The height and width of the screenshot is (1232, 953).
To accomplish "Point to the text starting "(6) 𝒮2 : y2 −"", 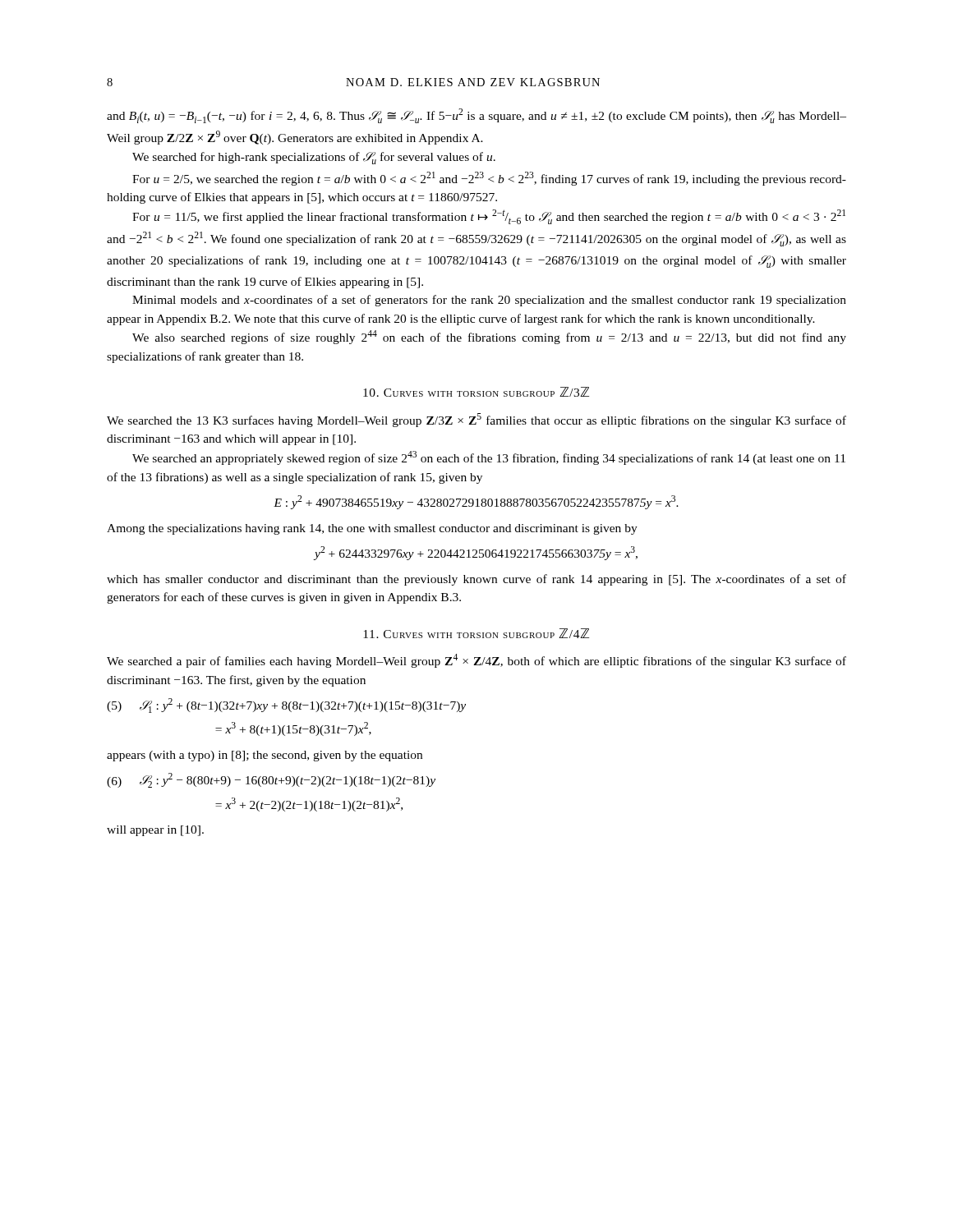I will (271, 780).
